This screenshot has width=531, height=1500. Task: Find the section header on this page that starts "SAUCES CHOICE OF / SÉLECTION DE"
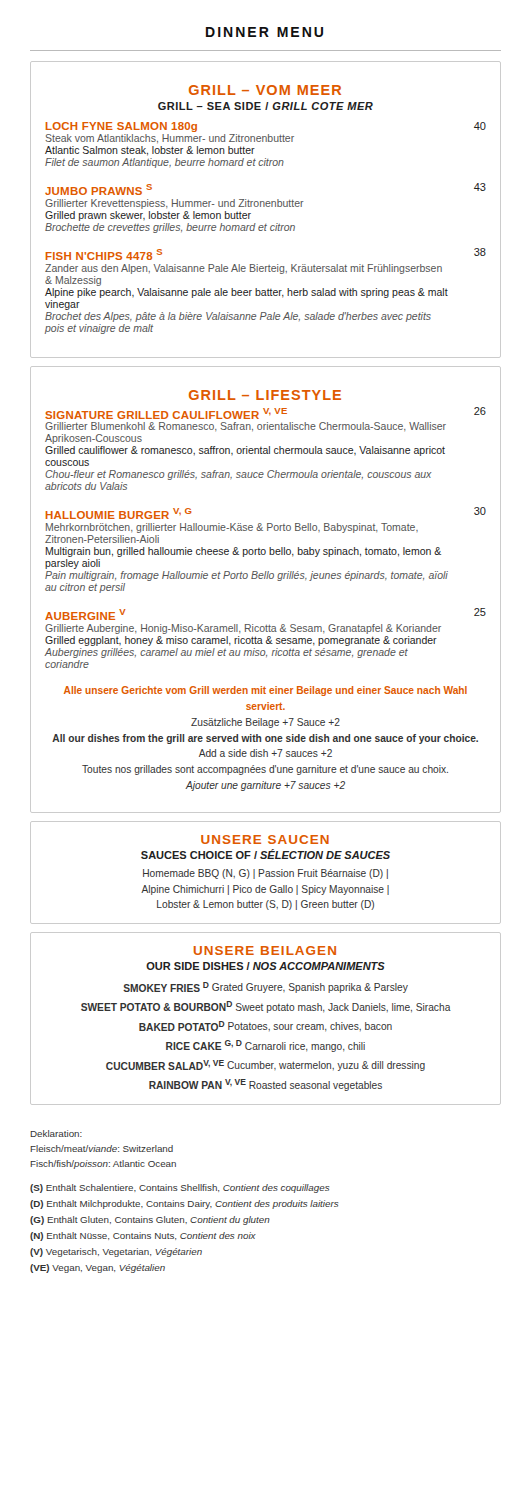pos(266,855)
